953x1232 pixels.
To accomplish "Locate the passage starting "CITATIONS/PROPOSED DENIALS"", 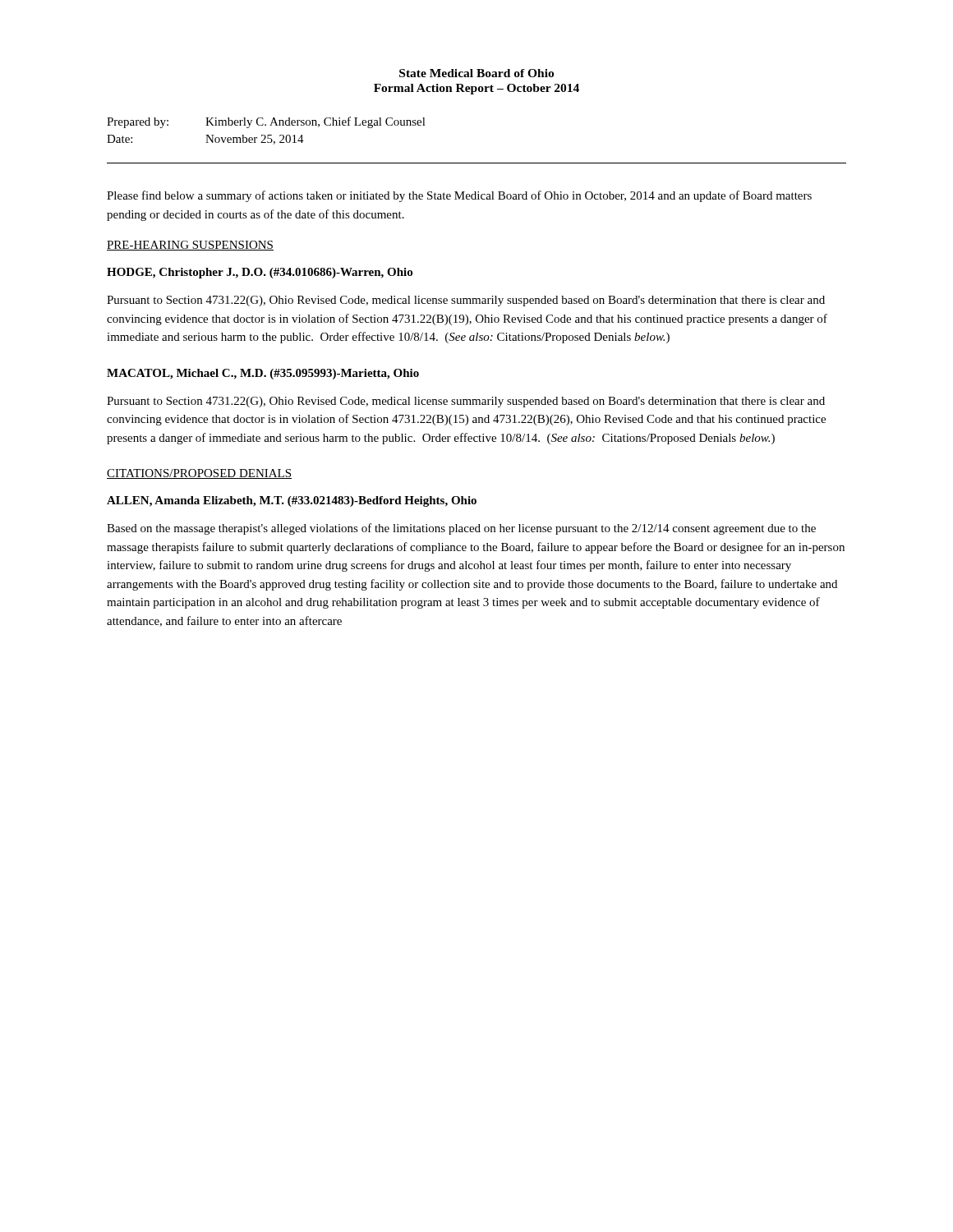I will click(199, 473).
